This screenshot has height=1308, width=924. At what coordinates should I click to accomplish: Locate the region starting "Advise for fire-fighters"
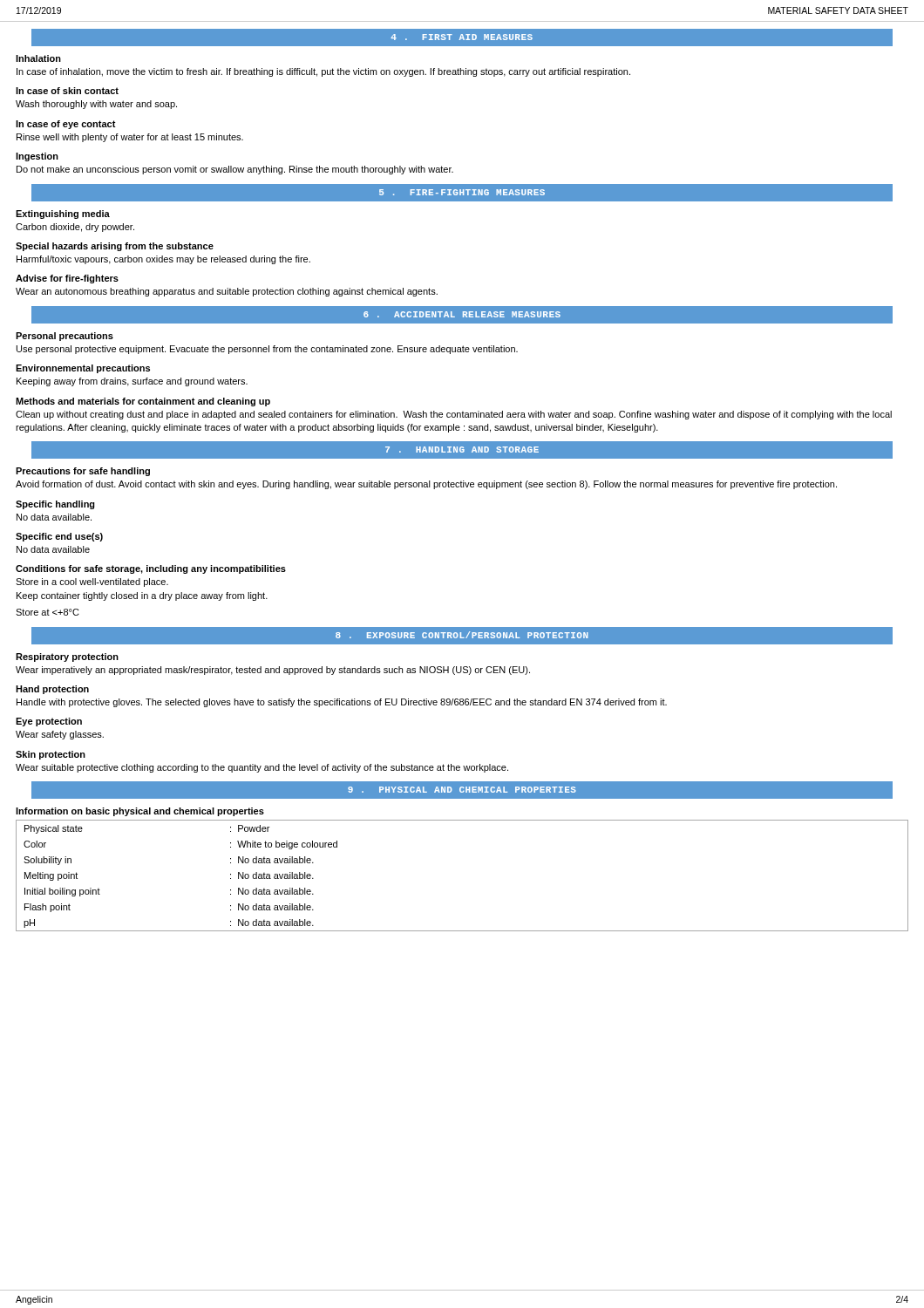[67, 278]
